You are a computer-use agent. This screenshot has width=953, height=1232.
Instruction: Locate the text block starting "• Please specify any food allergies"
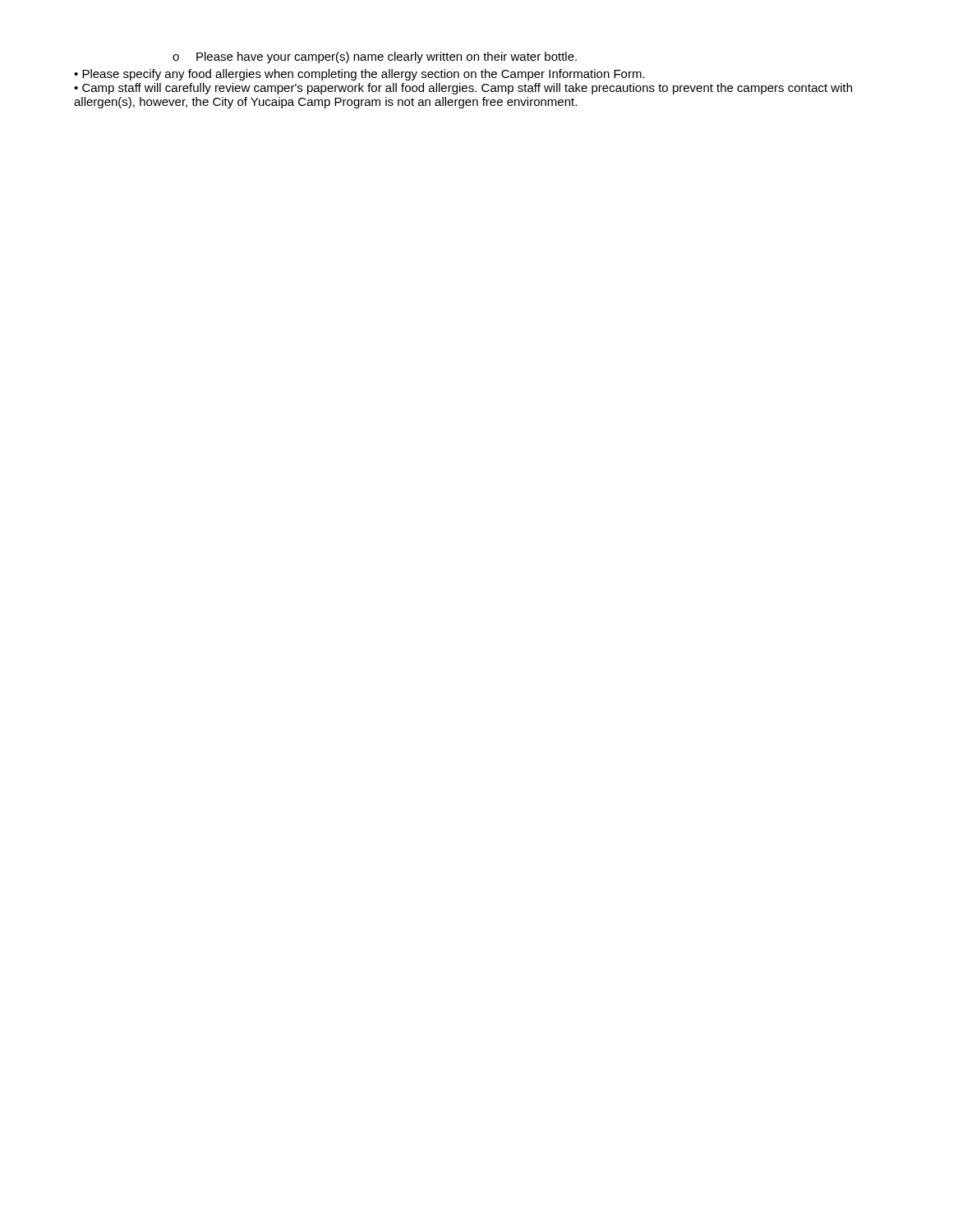(476, 73)
